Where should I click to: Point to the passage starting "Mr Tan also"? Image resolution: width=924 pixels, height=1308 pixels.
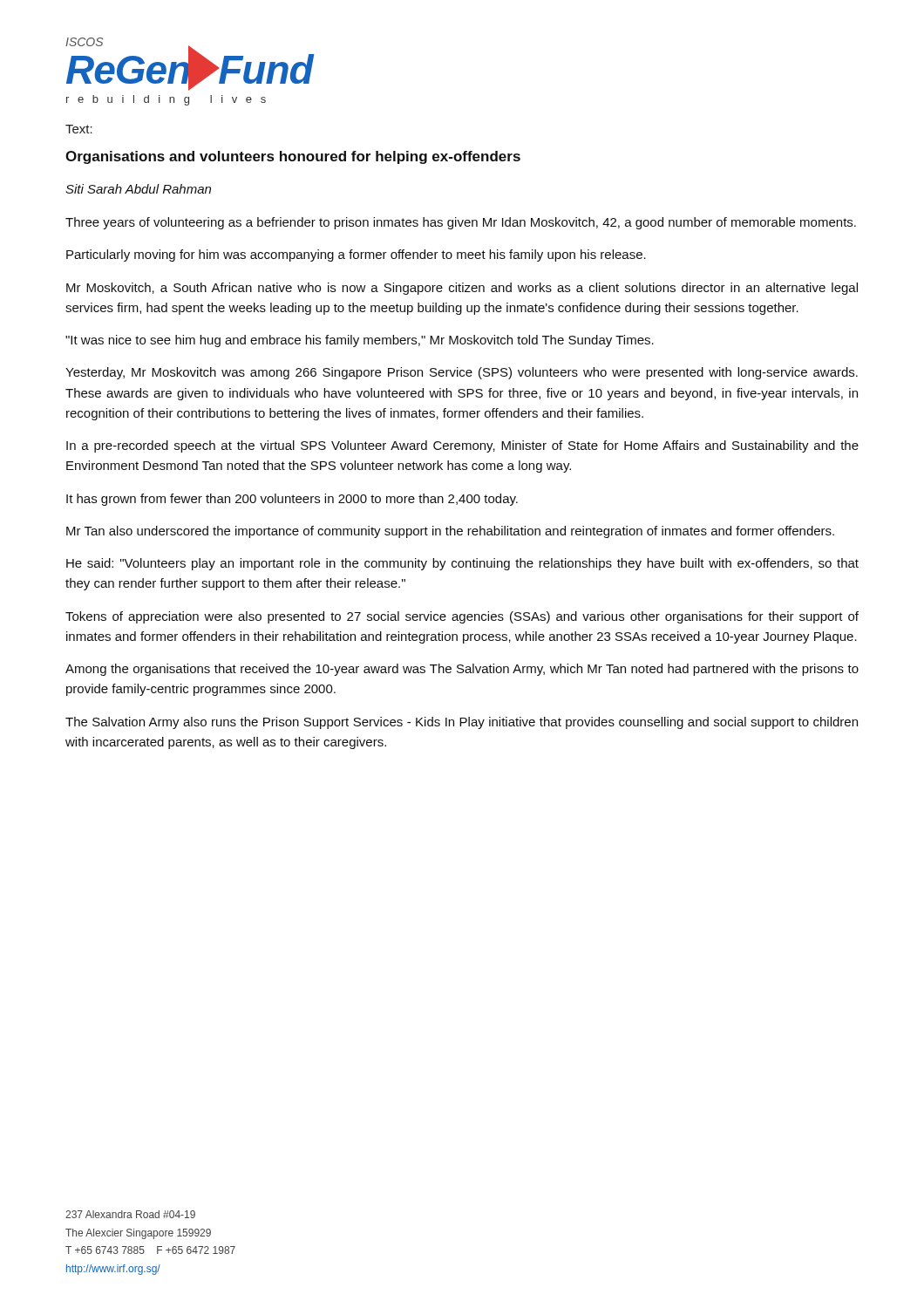pyautogui.click(x=450, y=530)
